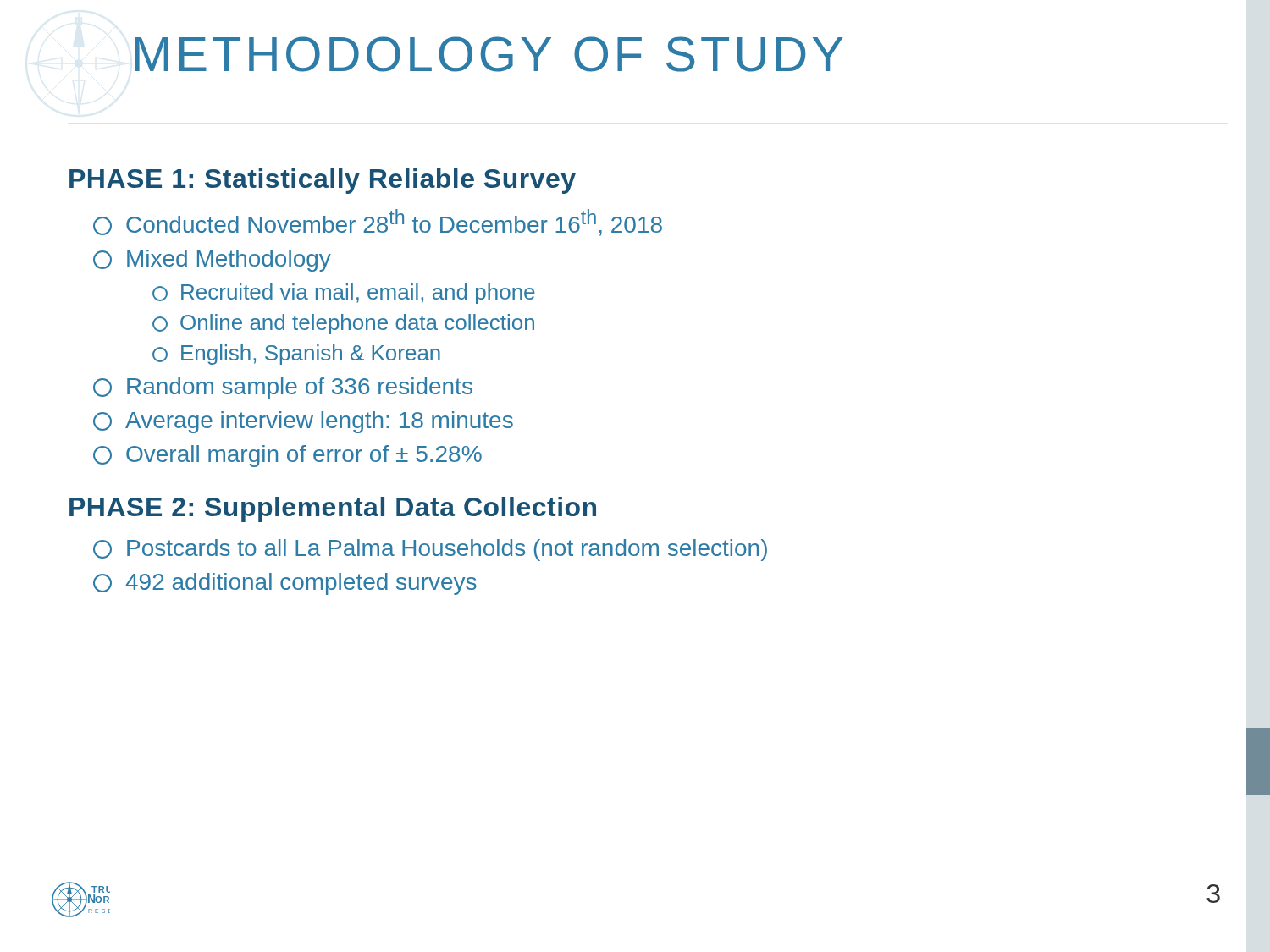Point to the block starting "English, Spanish &"
Screen dimensions: 952x1270
297,354
